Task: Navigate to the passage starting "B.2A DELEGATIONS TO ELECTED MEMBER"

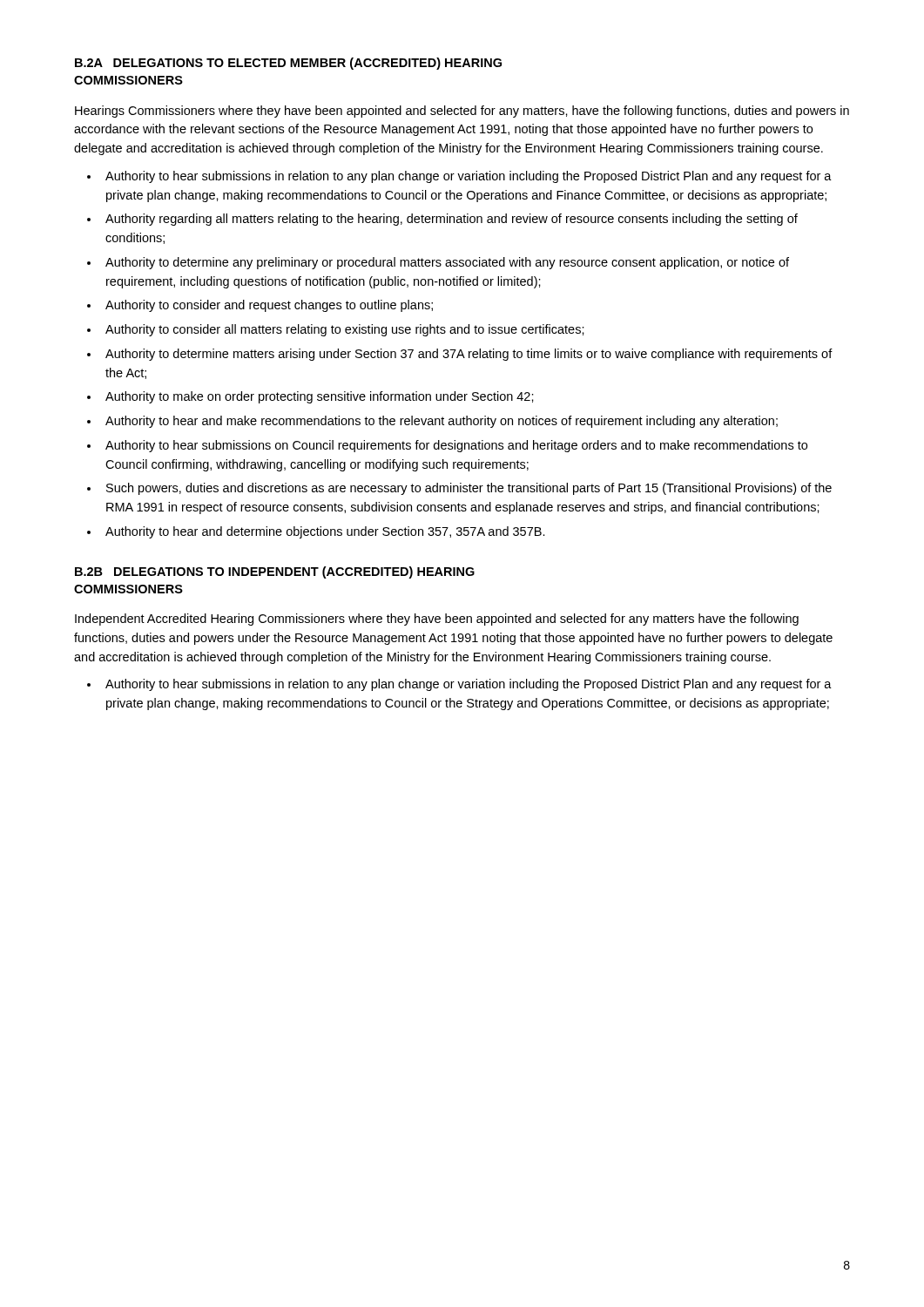Action: 288,72
